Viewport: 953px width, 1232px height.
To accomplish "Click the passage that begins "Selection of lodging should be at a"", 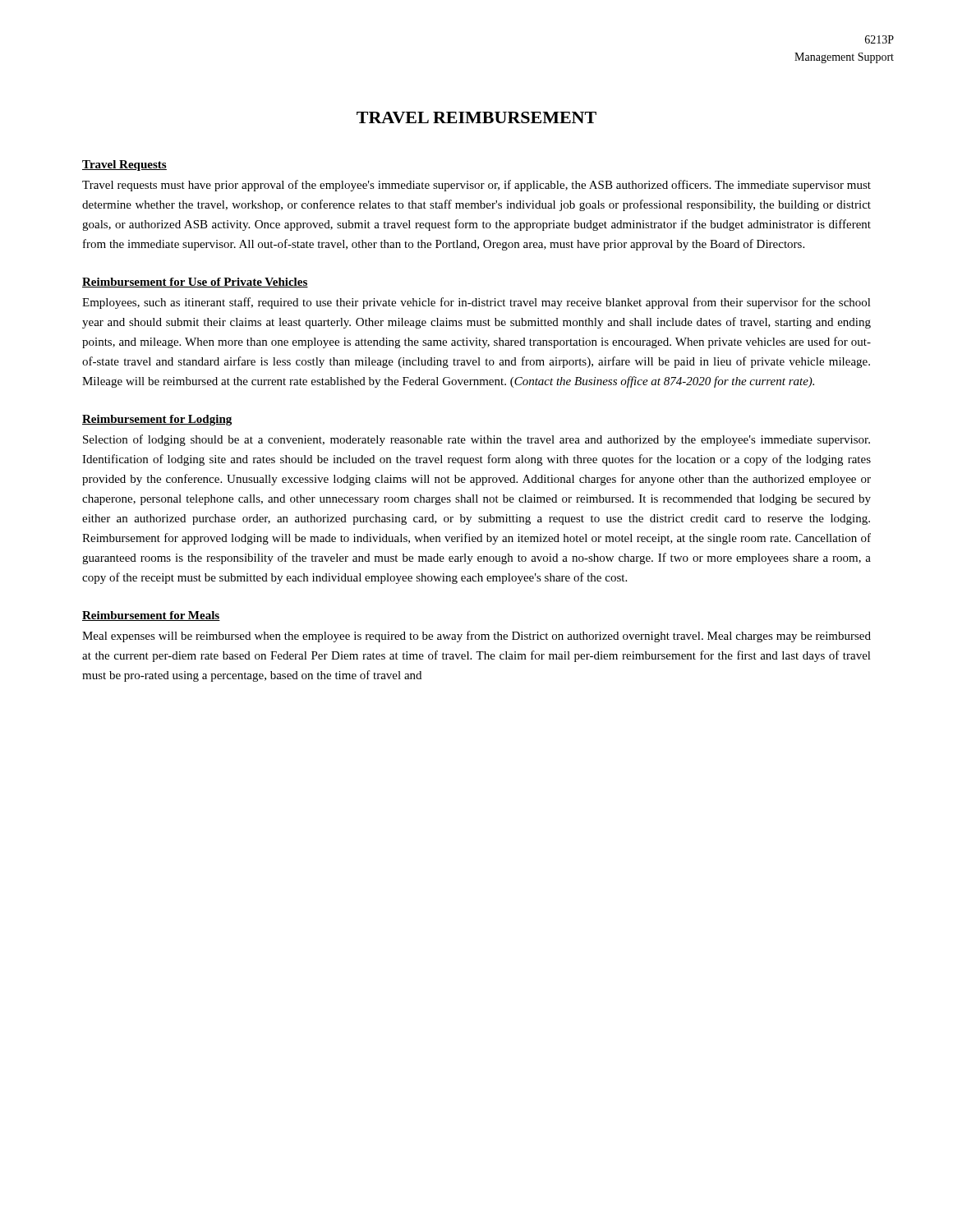I will (x=476, y=508).
